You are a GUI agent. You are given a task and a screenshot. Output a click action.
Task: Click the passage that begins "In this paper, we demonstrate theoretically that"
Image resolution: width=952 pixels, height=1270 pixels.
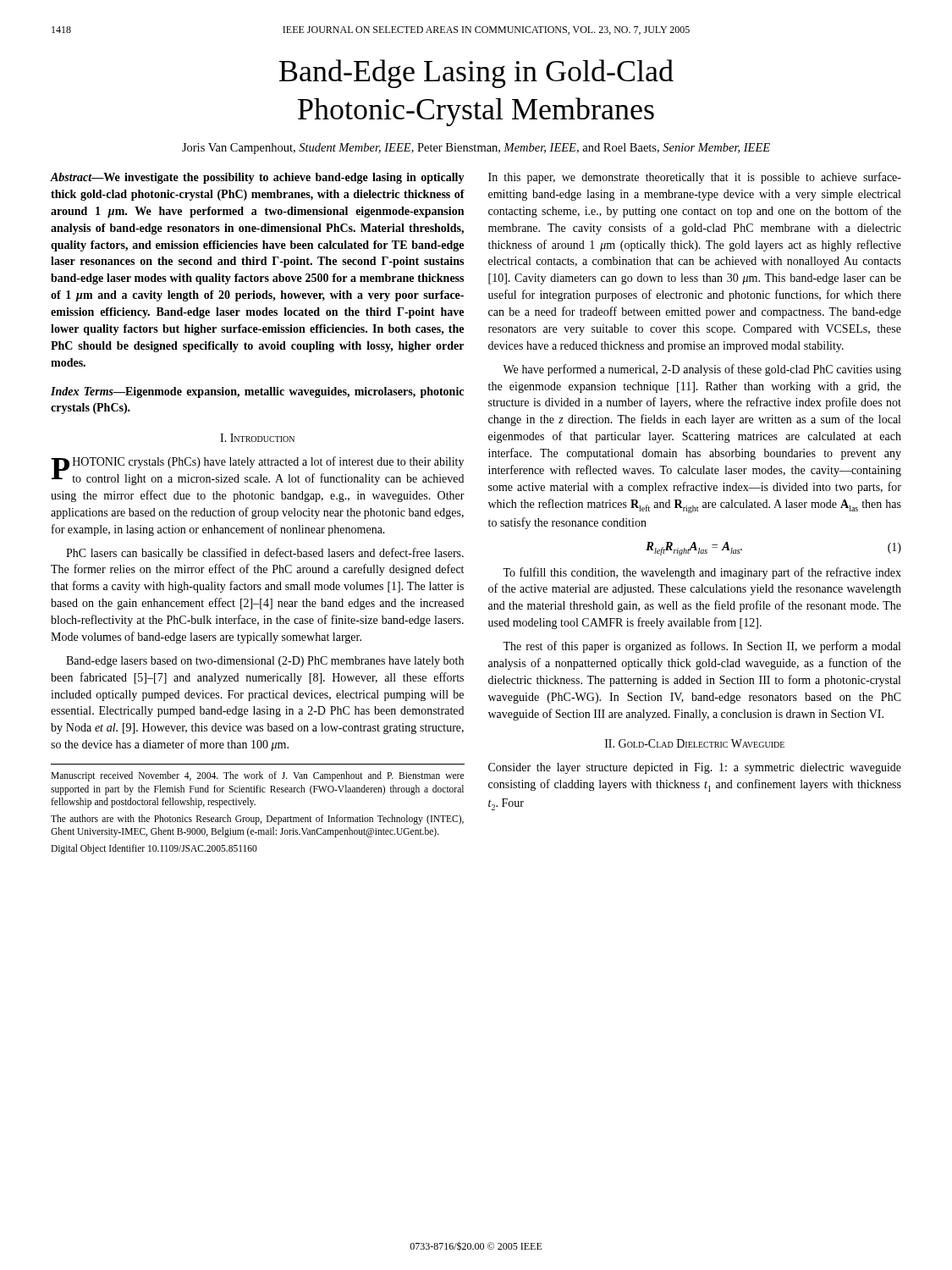point(695,262)
